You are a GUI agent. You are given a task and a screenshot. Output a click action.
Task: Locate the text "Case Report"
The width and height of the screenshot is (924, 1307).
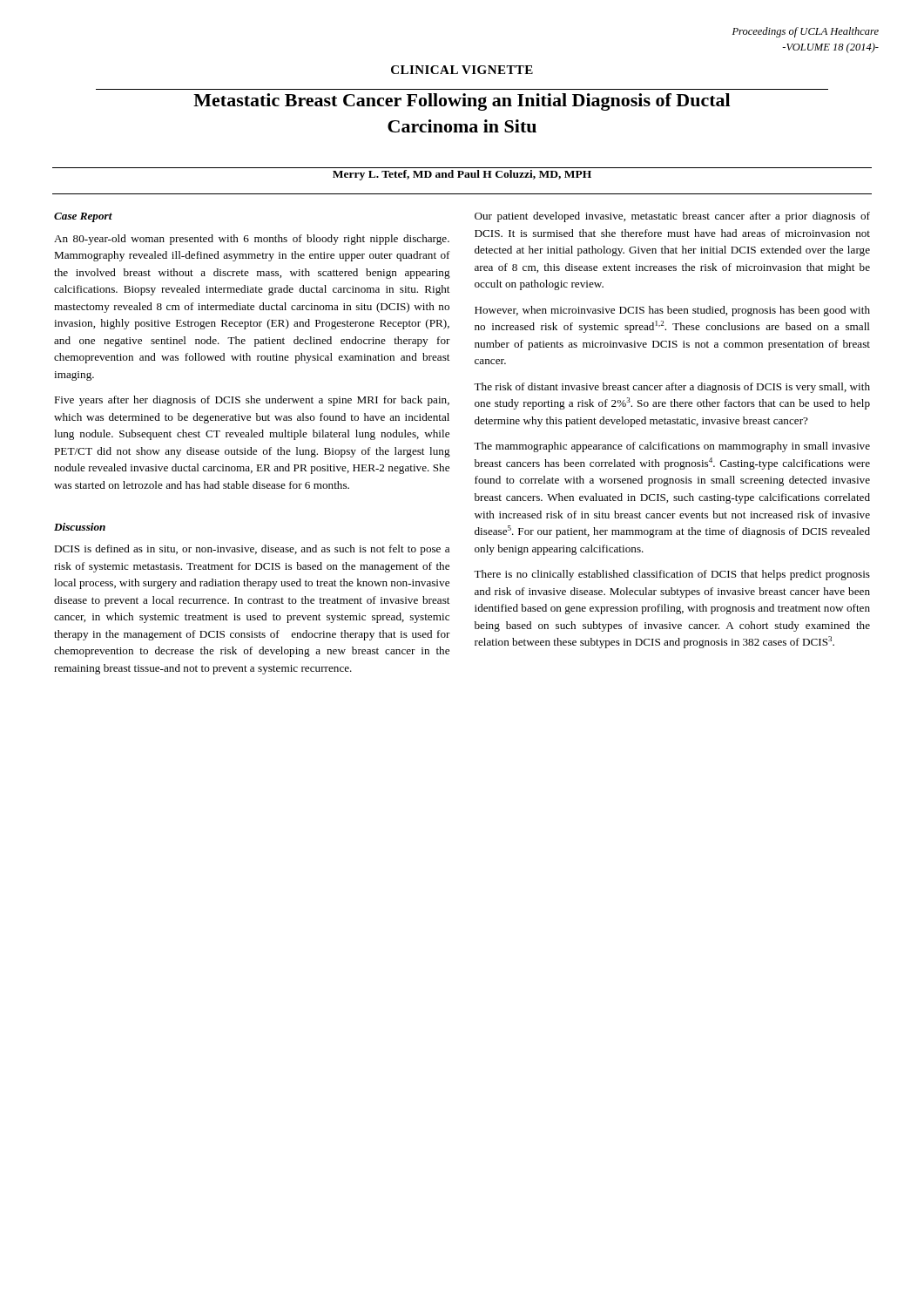83,216
